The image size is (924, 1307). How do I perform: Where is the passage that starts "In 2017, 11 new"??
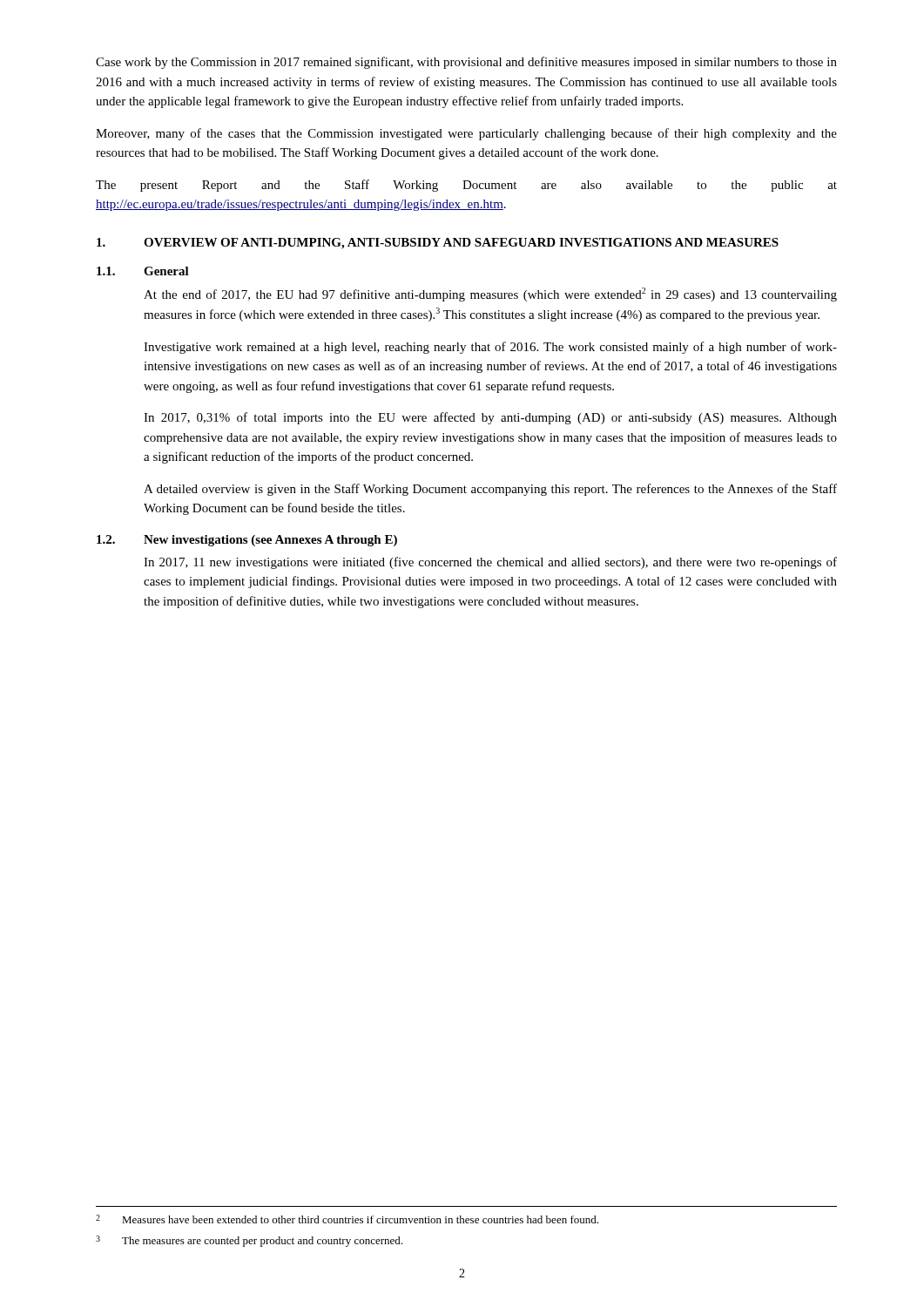[x=490, y=581]
